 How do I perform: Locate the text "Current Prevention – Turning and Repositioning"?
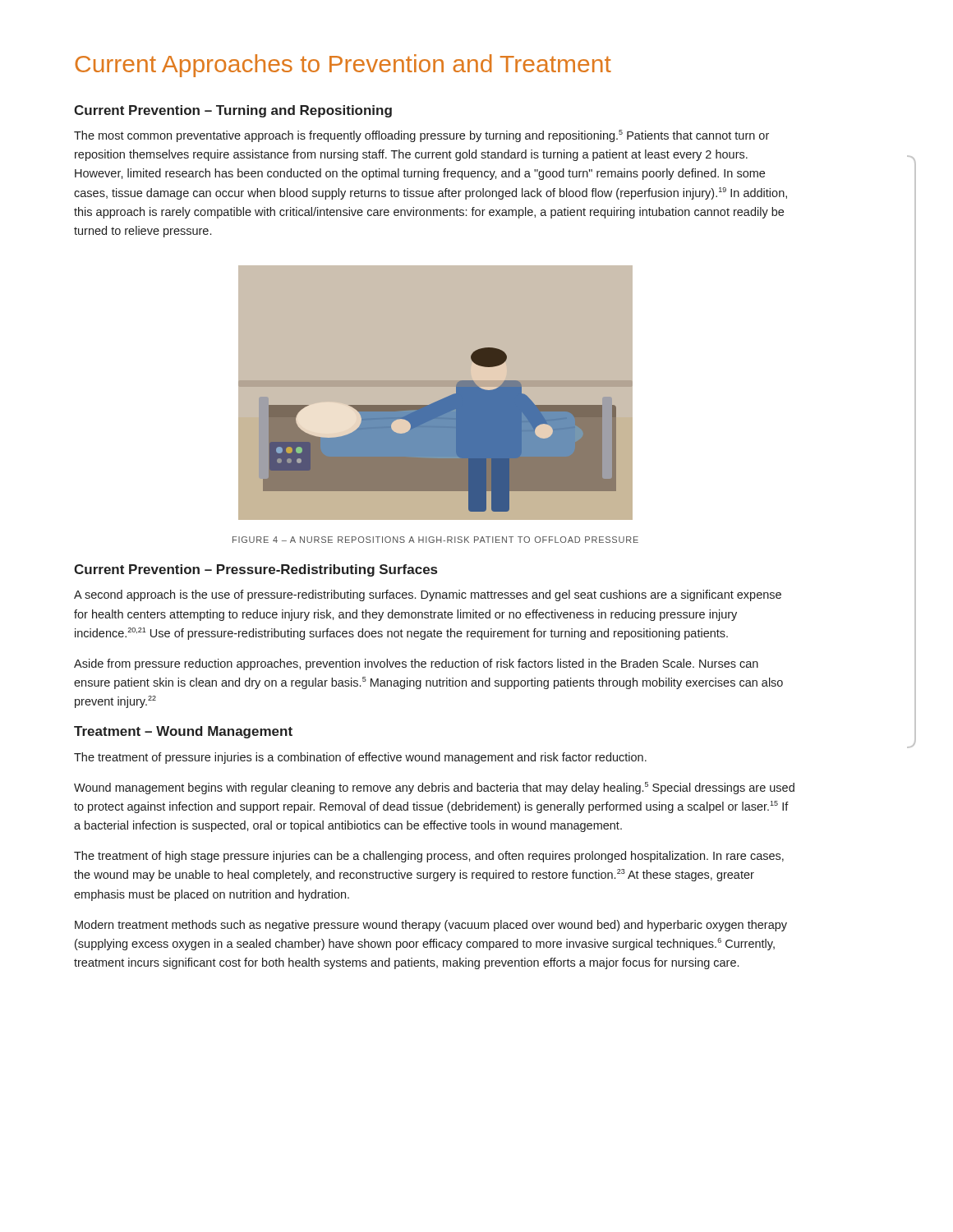click(233, 111)
